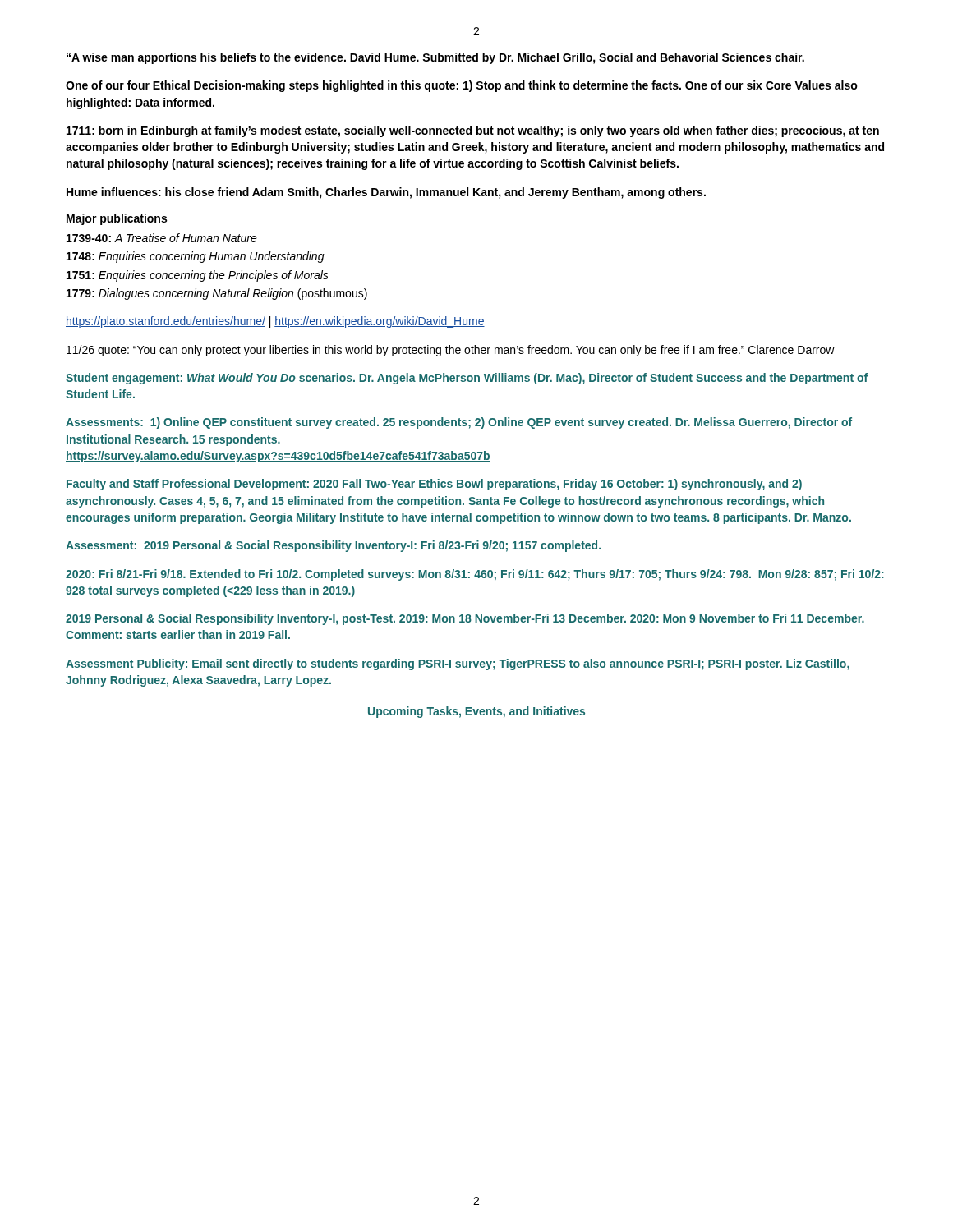Screen dimensions: 1232x953
Task: Point to "1739-40: A Treatise of Human Nature"
Action: tap(161, 238)
